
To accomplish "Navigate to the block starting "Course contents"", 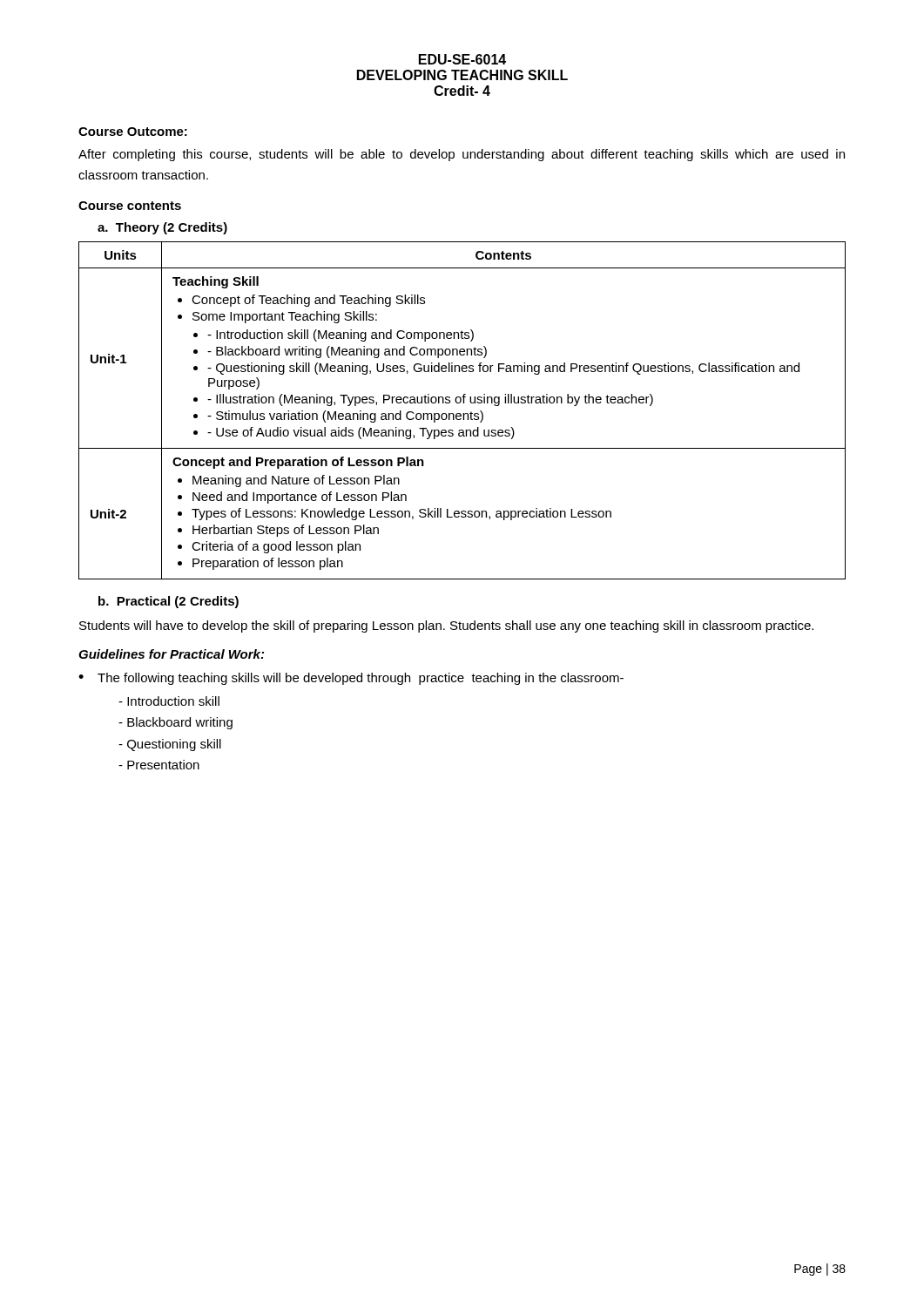I will 130,205.
